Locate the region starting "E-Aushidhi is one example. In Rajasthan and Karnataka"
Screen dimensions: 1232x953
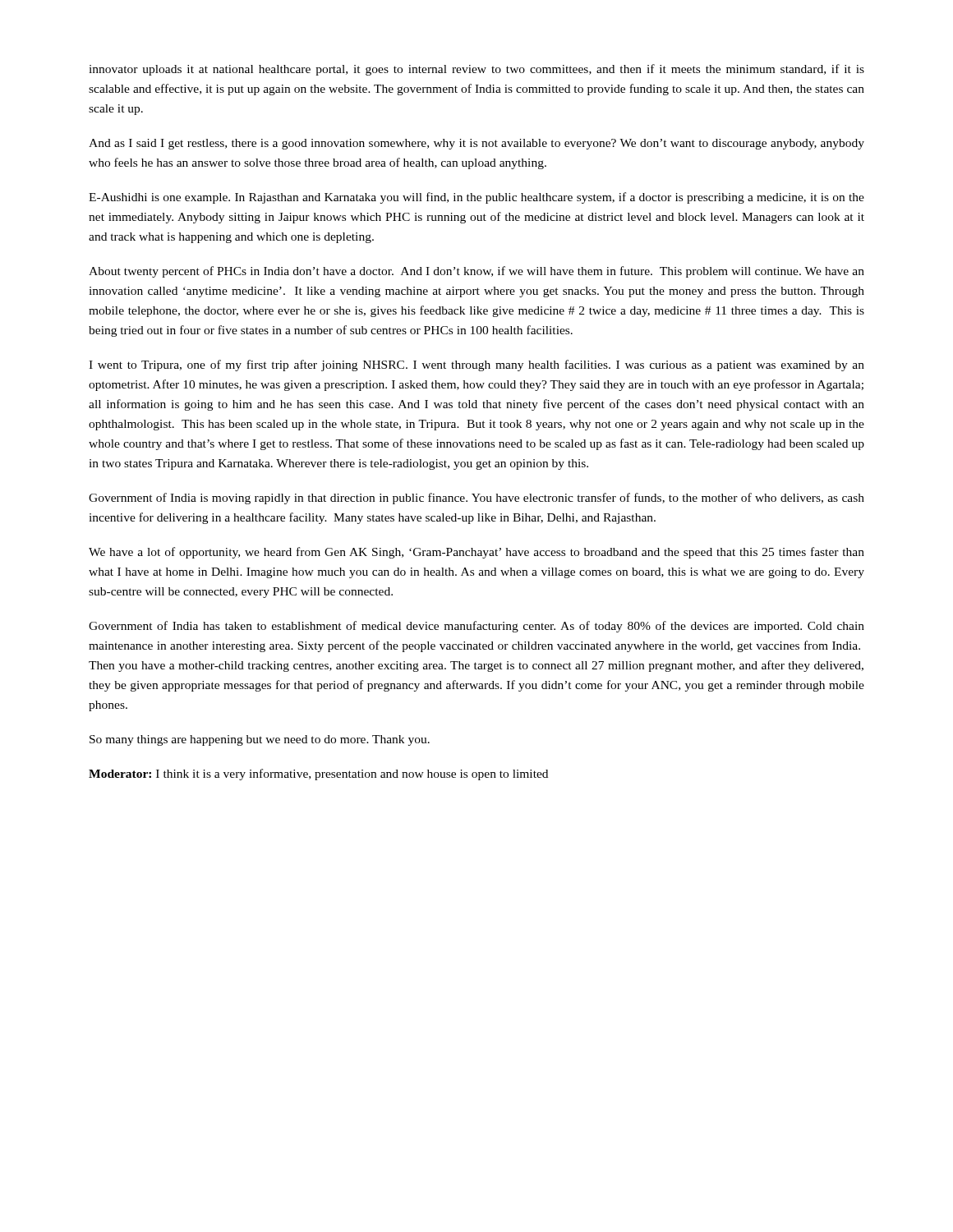(476, 217)
